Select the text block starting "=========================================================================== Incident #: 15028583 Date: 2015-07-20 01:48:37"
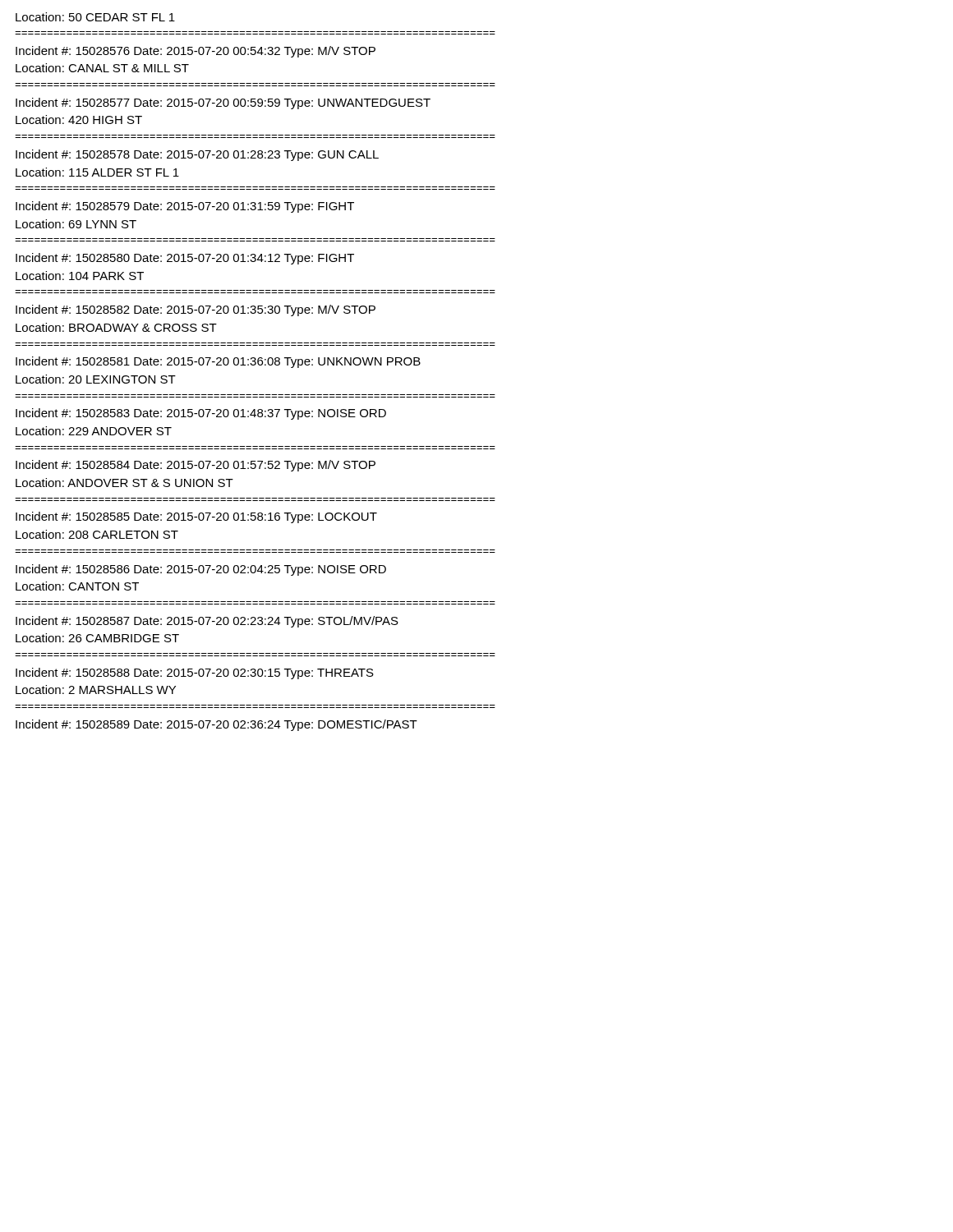Viewport: 953px width, 1232px height. coord(201,414)
